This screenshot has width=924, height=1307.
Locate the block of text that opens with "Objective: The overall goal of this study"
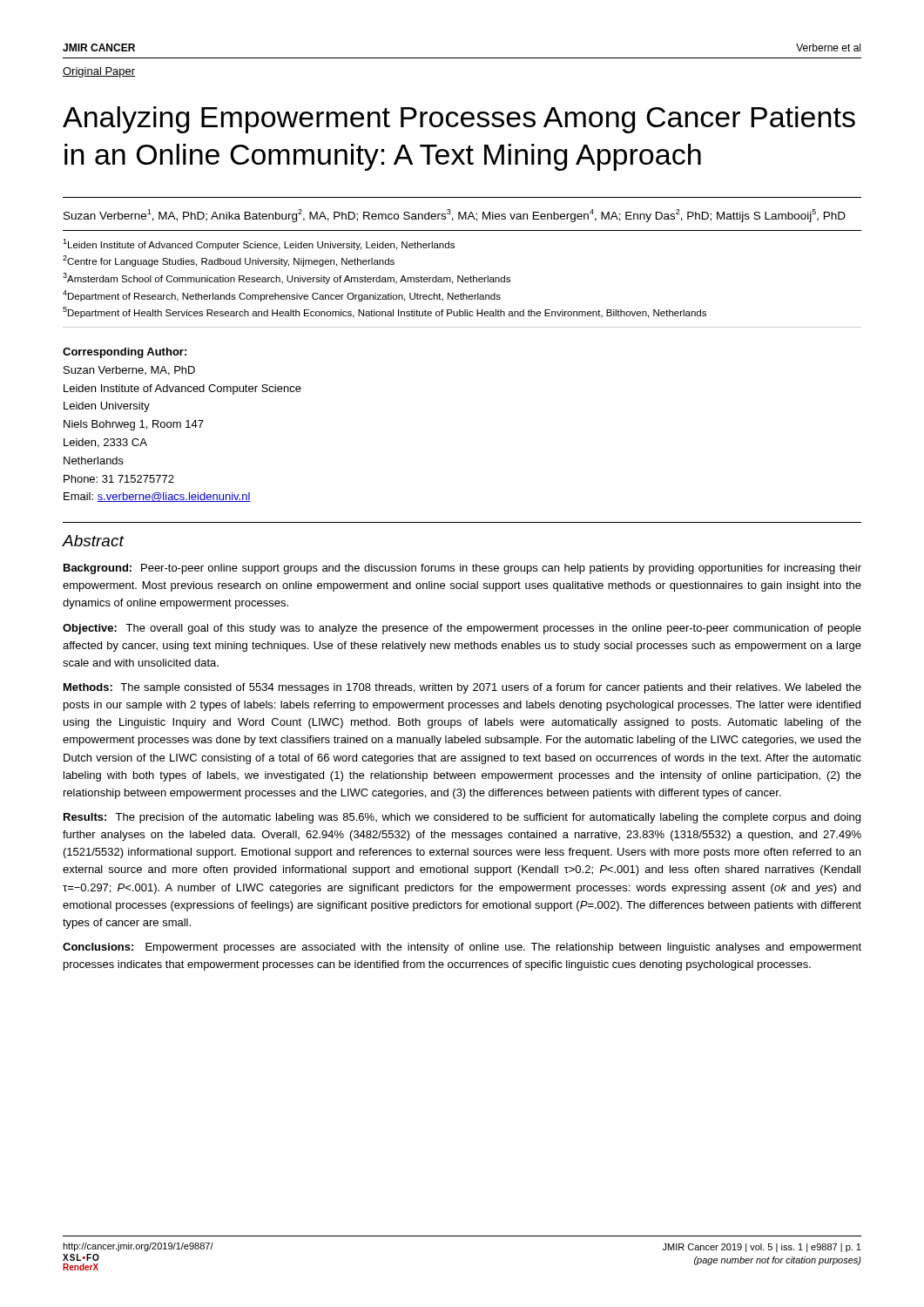pos(462,645)
